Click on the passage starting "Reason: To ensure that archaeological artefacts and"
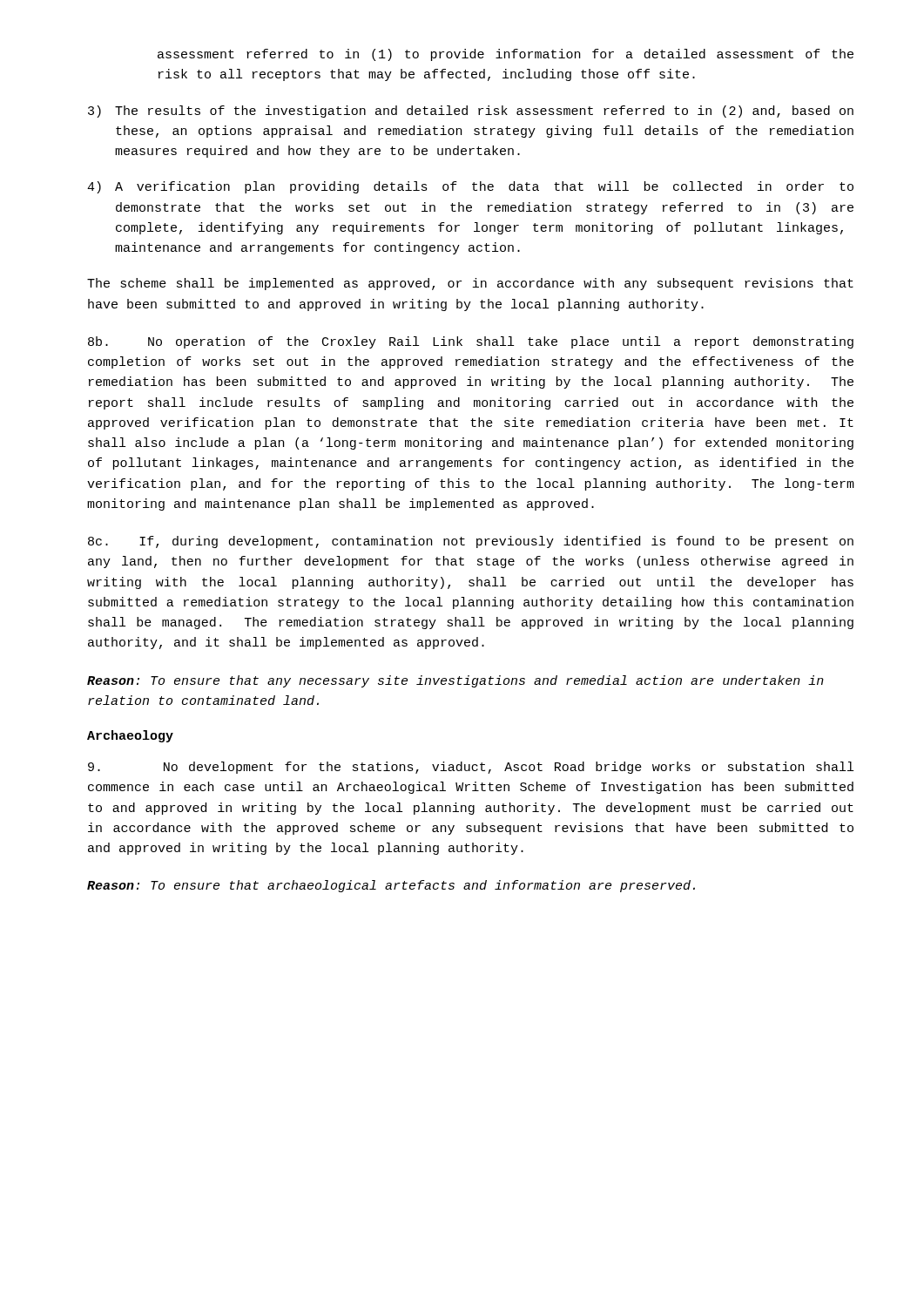The image size is (924, 1307). pyautogui.click(x=393, y=887)
